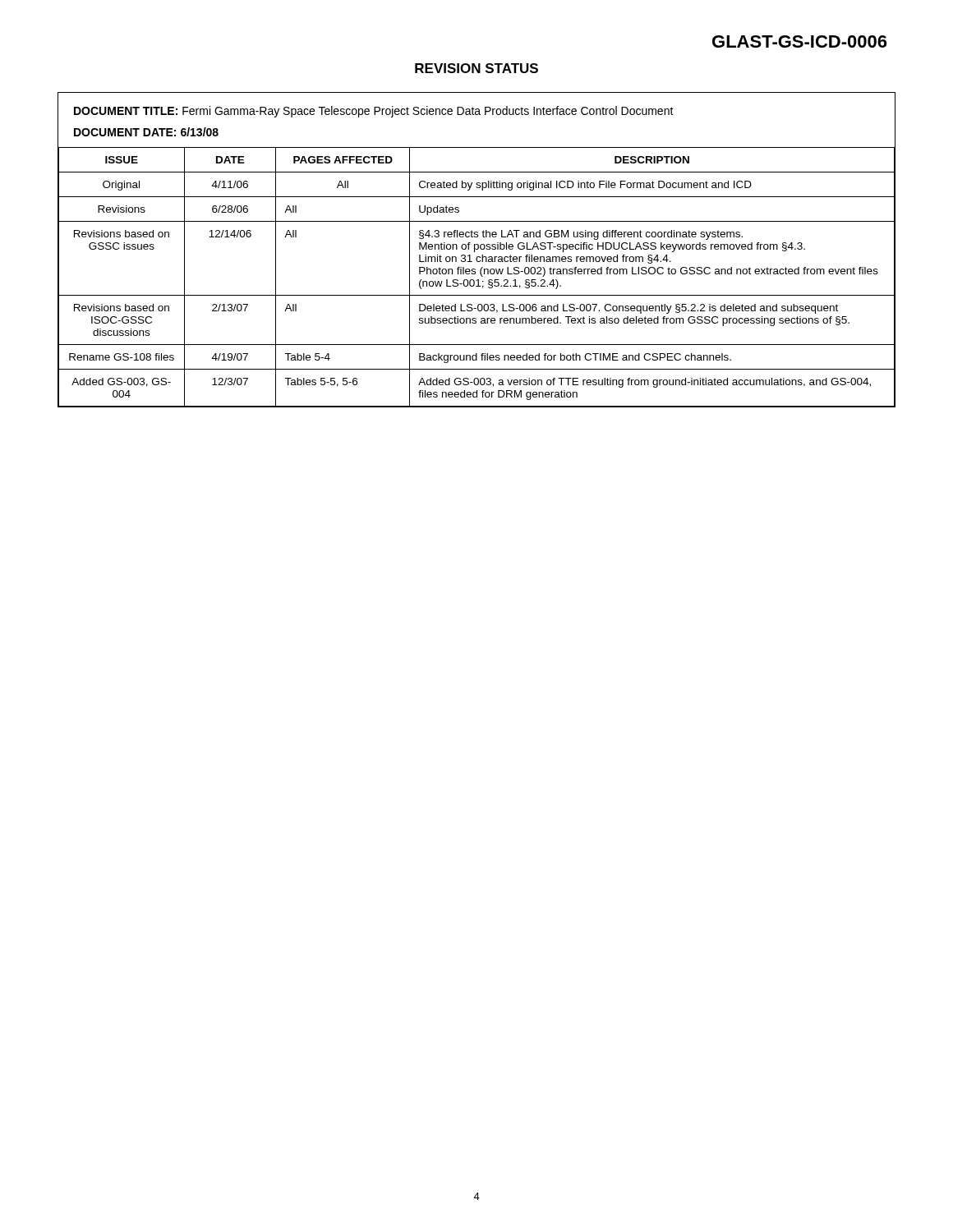The image size is (953, 1232).
Task: Find "REVISION STATUS" on this page
Action: [x=476, y=69]
